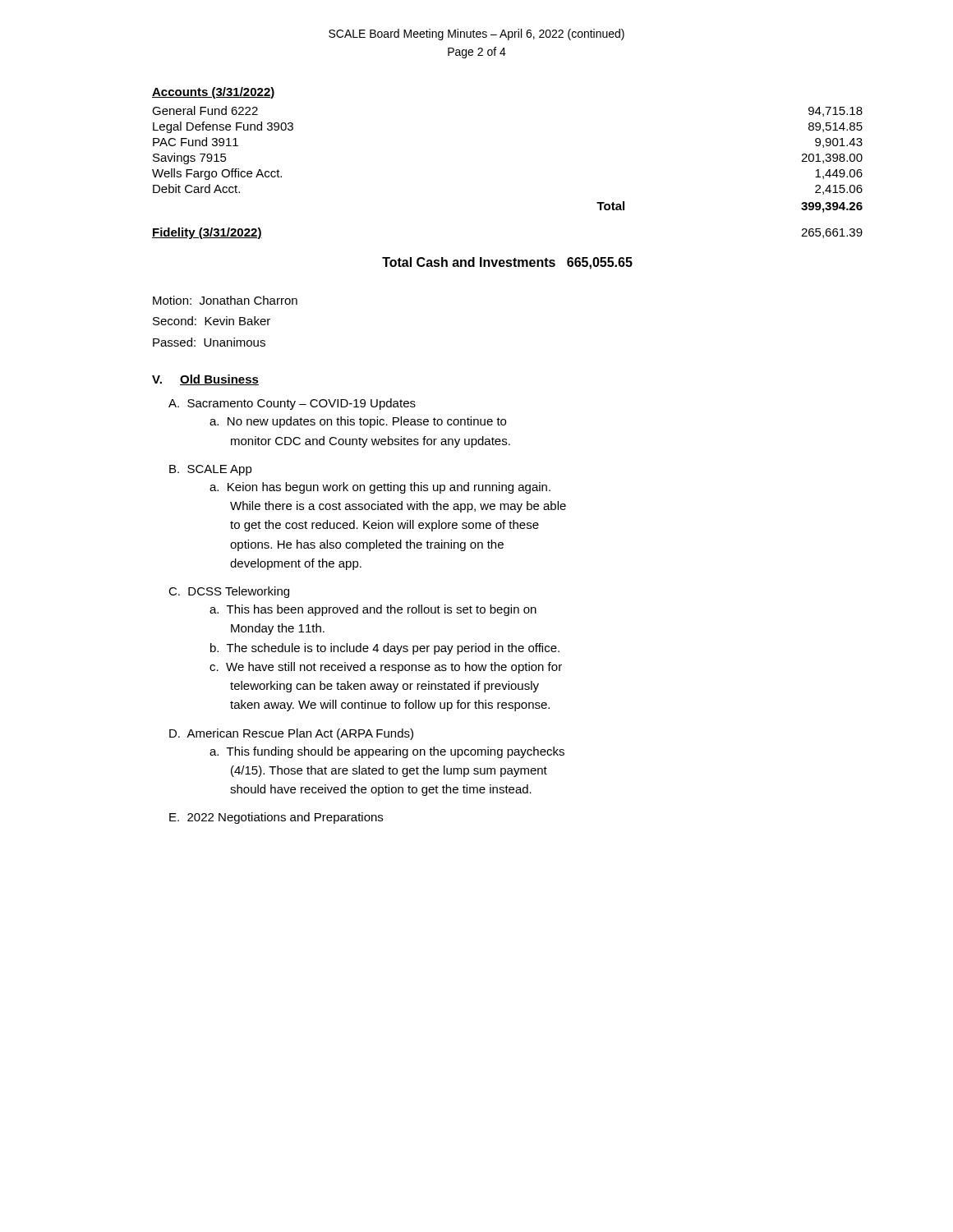Find the text containing "Total Cash and Investments 665,055.65"
This screenshot has height=1232, width=953.
point(507,262)
